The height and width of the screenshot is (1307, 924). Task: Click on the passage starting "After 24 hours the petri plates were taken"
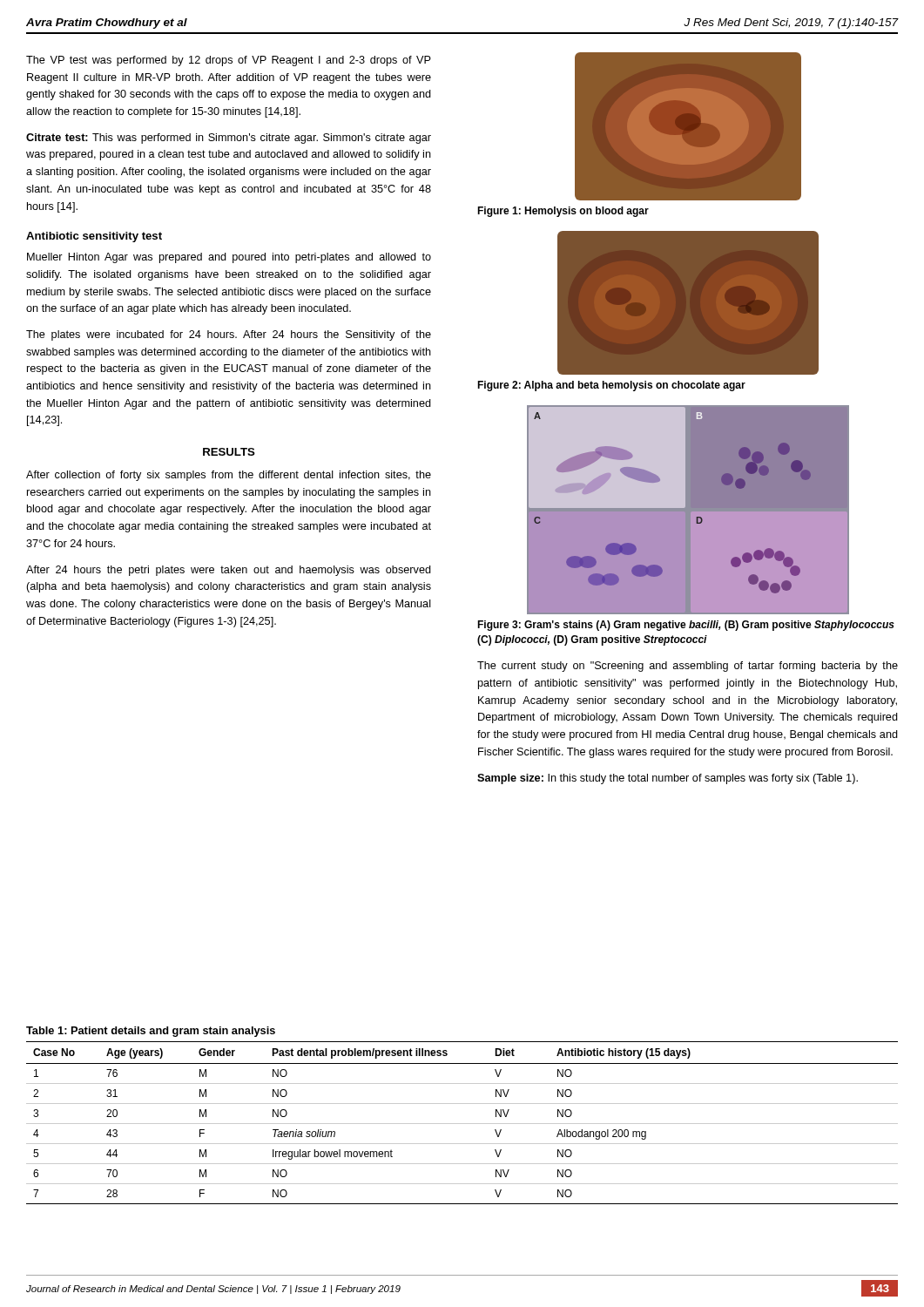click(x=229, y=595)
